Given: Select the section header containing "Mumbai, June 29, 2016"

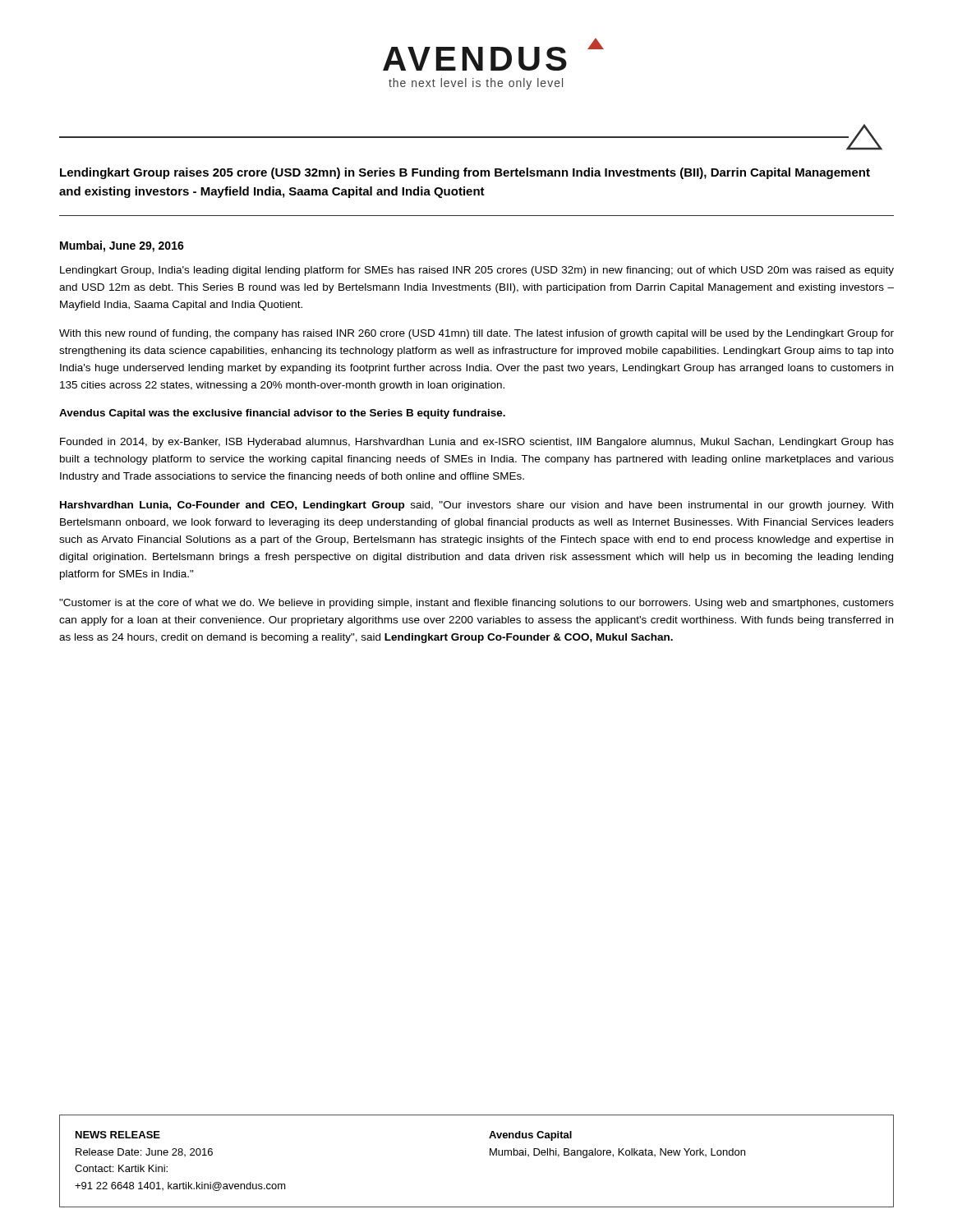Looking at the screenshot, I should tap(122, 246).
